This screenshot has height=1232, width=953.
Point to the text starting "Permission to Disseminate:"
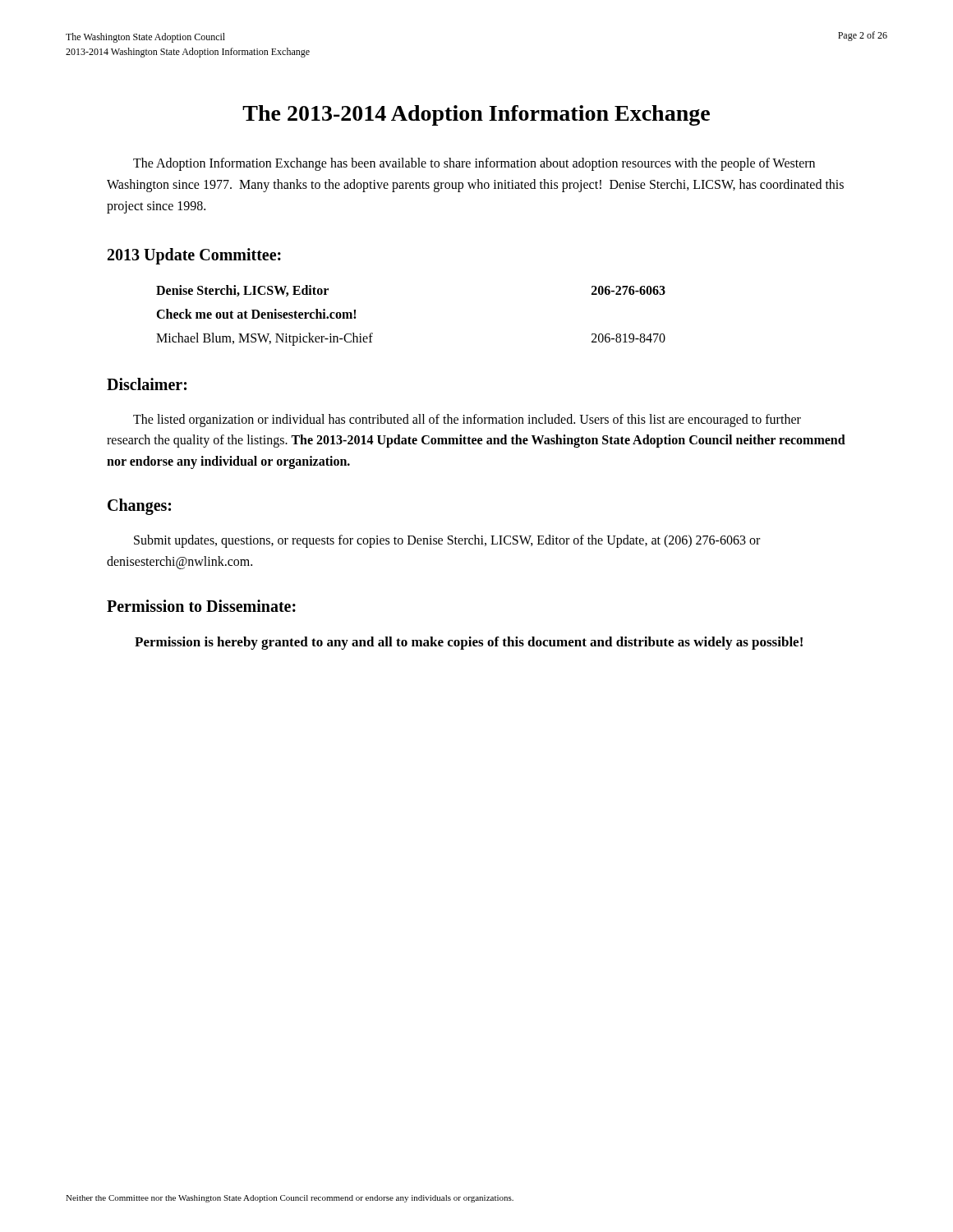pos(202,606)
